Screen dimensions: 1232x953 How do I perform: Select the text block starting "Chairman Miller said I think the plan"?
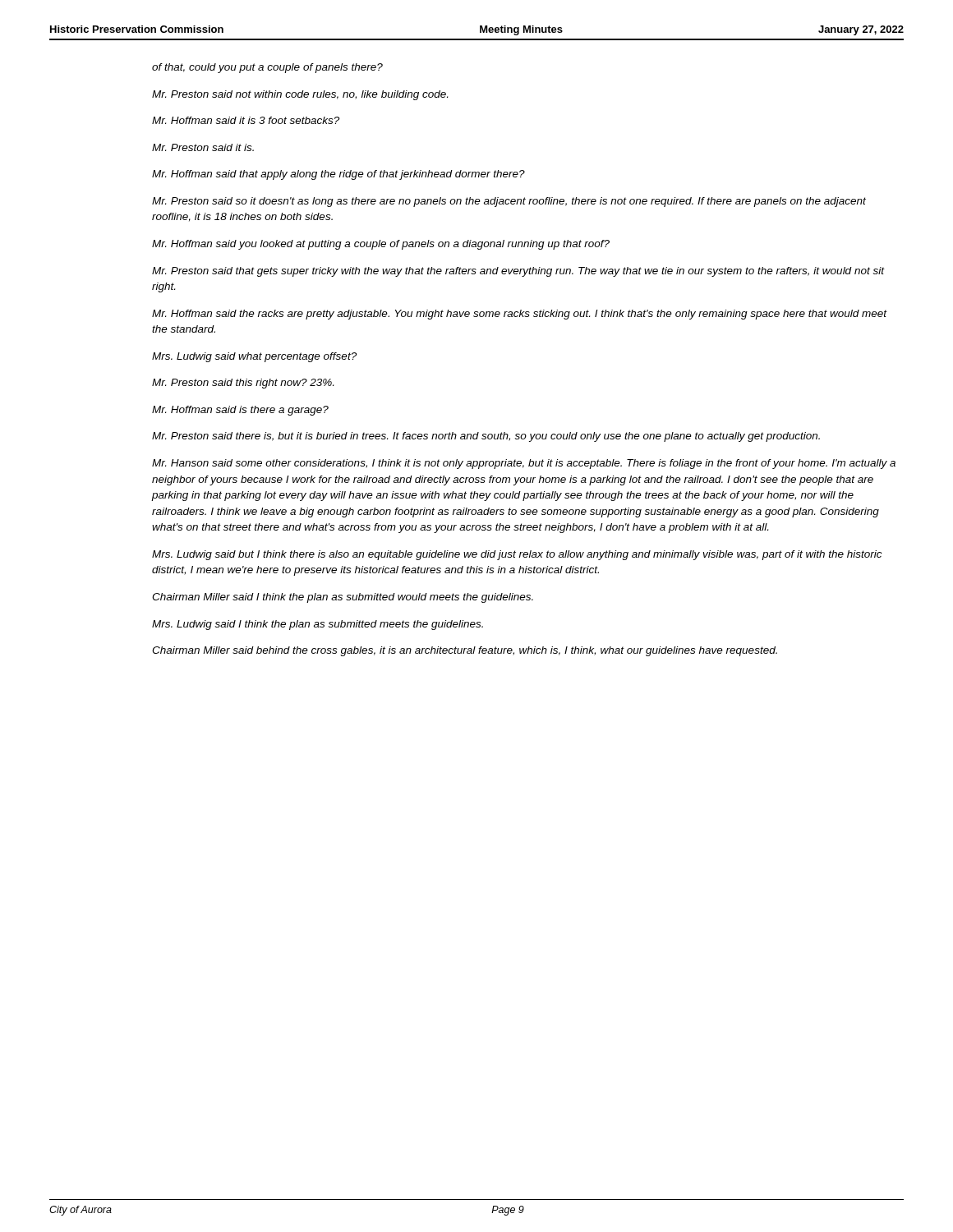[343, 597]
